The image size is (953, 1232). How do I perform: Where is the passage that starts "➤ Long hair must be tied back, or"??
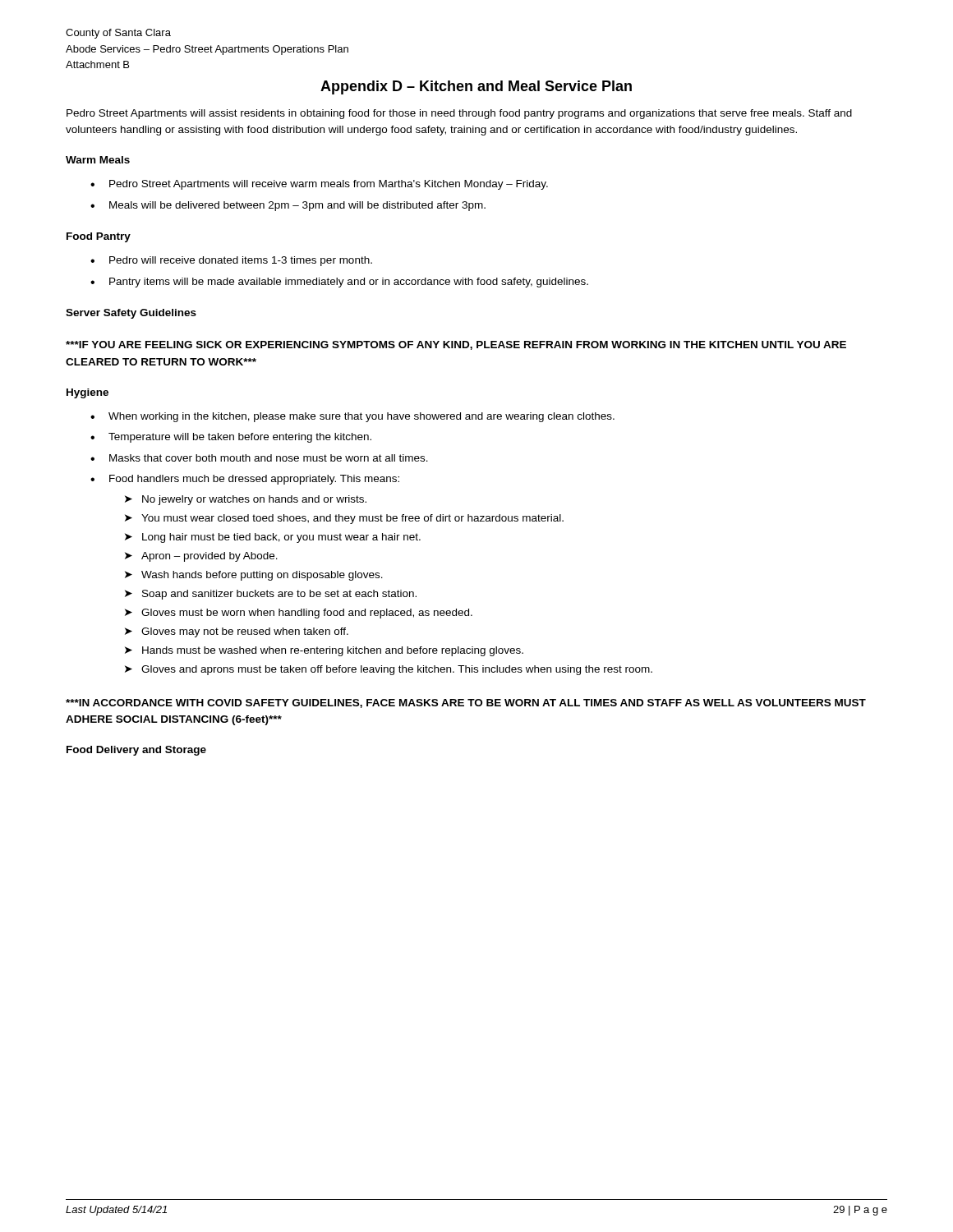pyautogui.click(x=273, y=538)
